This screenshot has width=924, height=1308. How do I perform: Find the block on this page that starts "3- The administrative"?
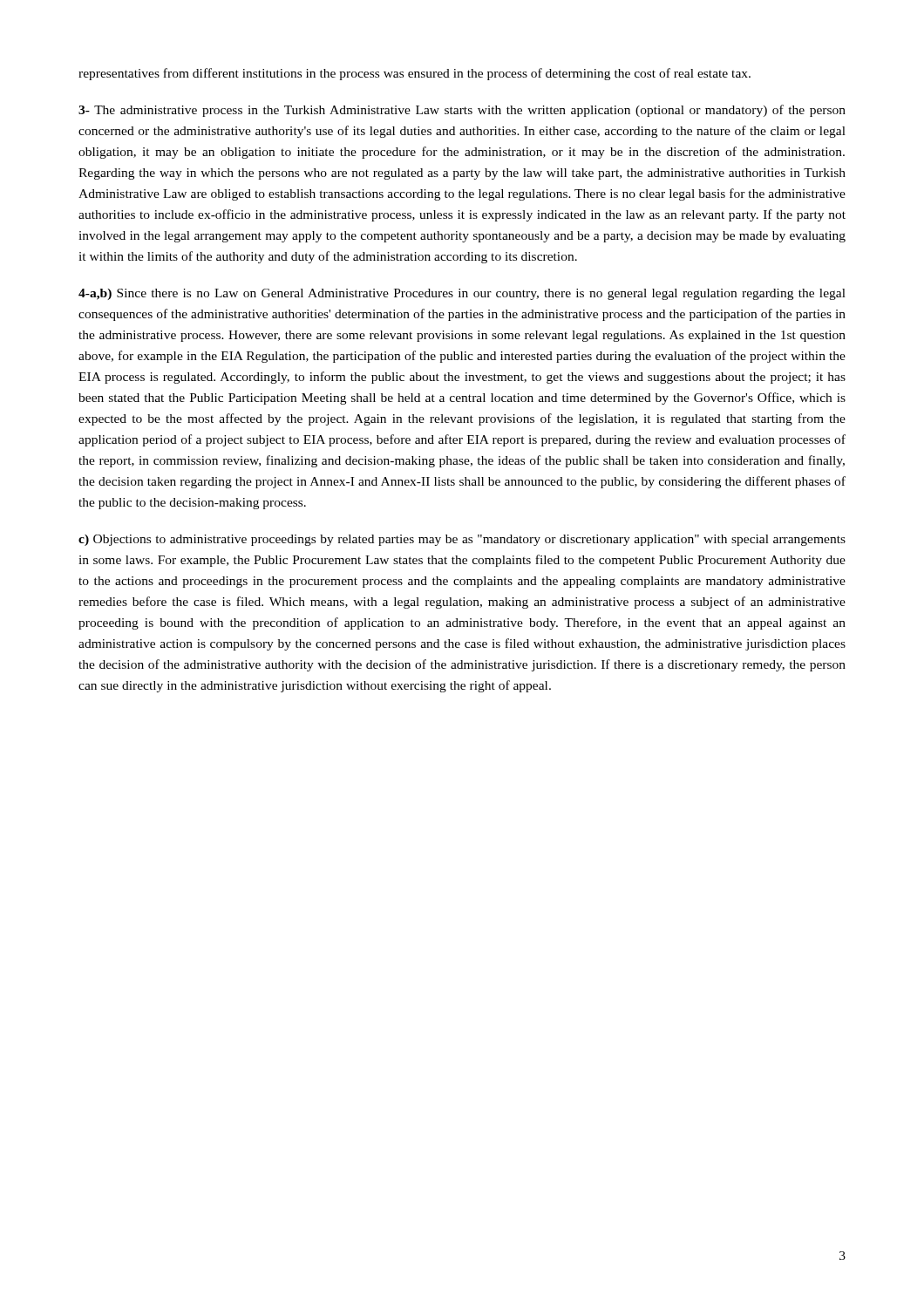tap(462, 183)
